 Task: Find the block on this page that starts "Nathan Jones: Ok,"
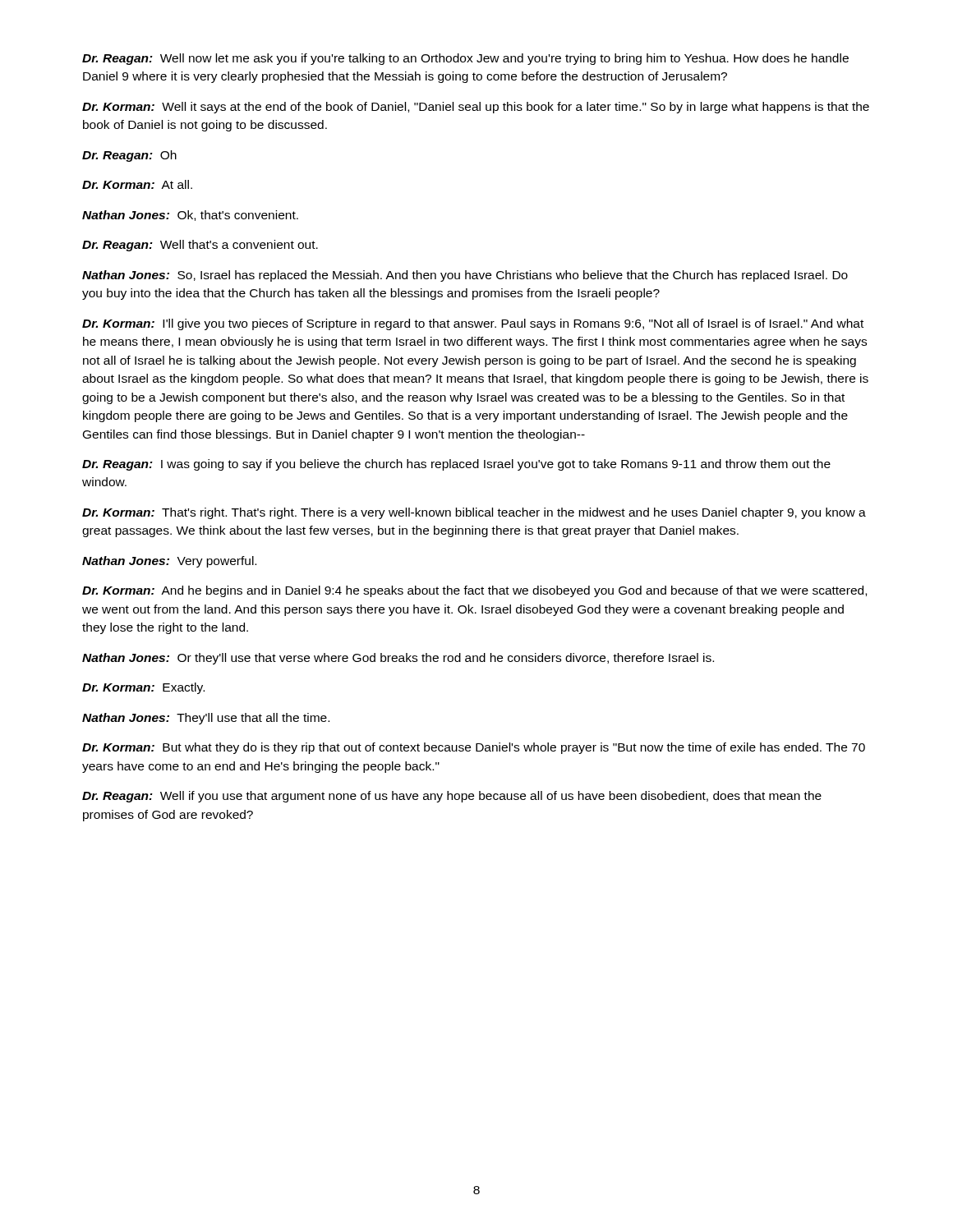click(191, 215)
